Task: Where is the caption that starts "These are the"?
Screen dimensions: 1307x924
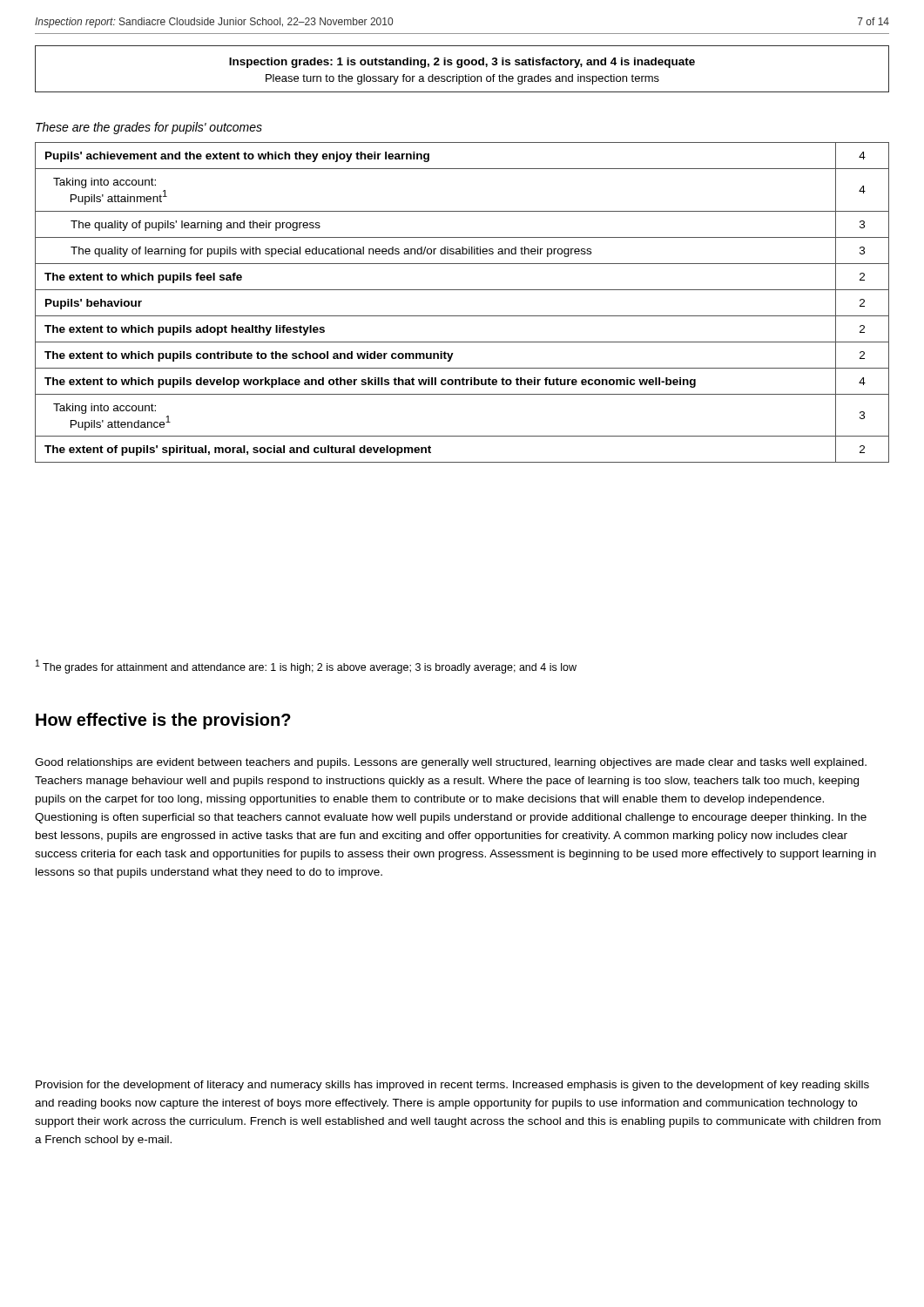Action: tap(148, 127)
